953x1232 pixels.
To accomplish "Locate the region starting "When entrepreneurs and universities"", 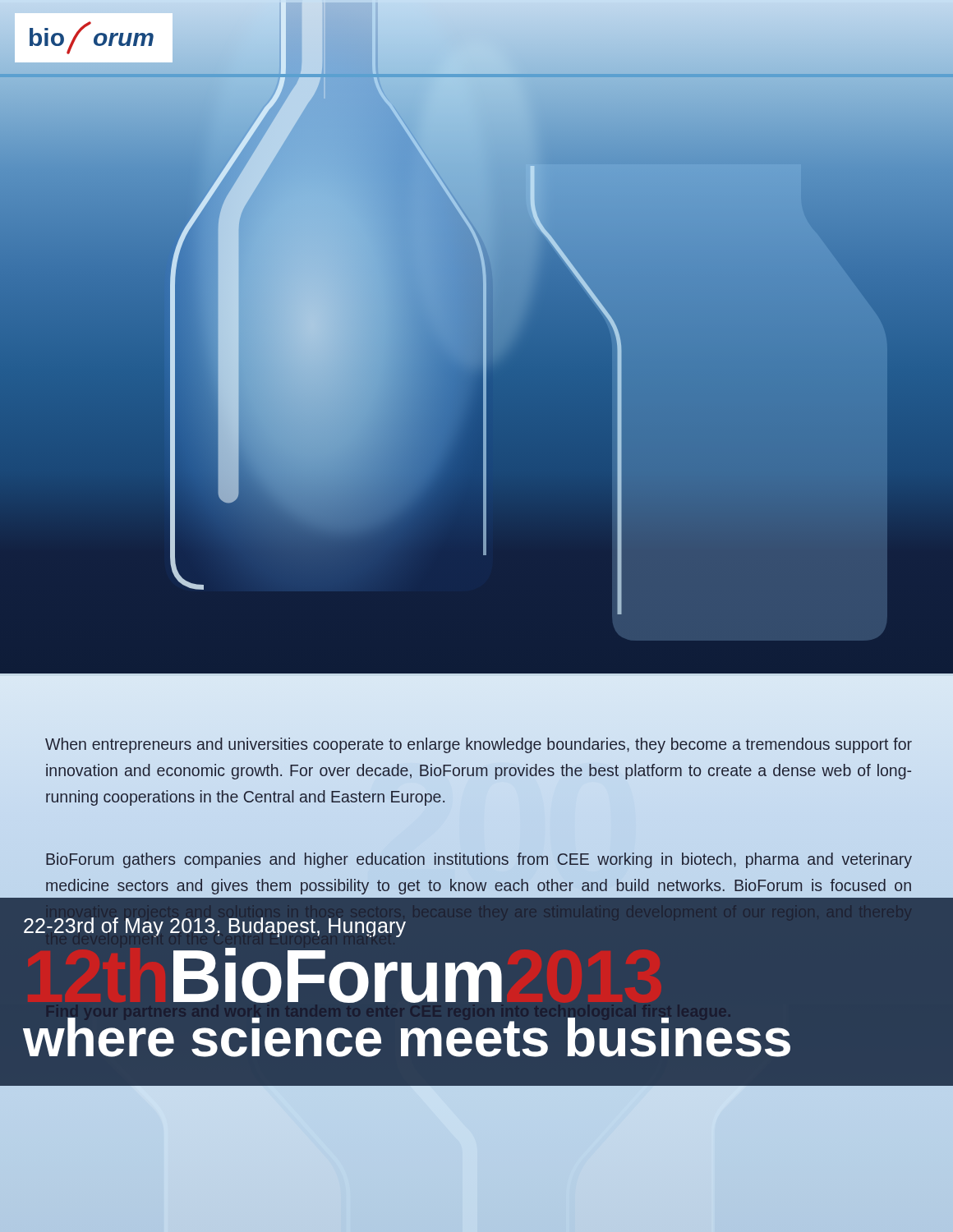I will coord(479,771).
